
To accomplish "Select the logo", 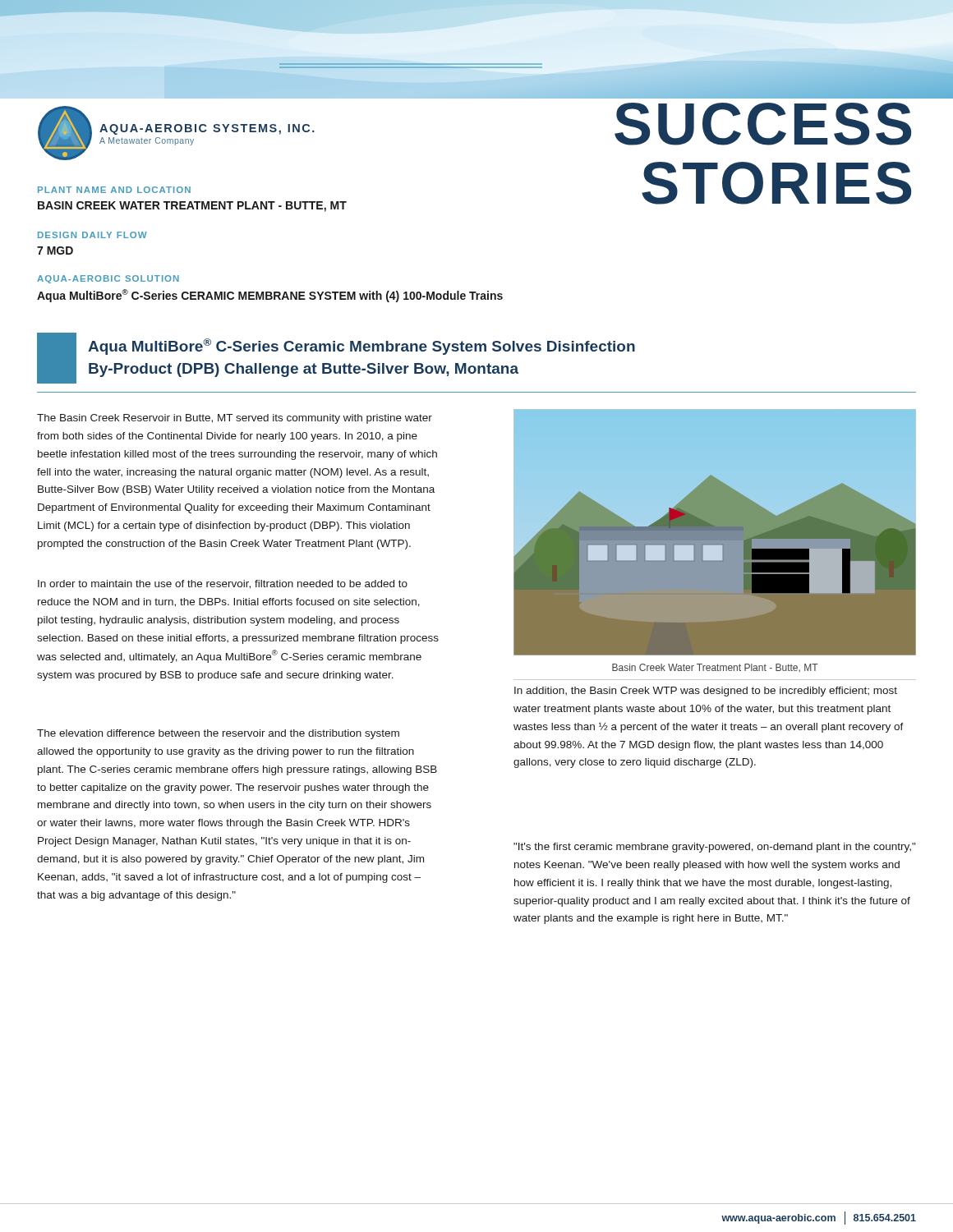I will pyautogui.click(x=177, y=133).
